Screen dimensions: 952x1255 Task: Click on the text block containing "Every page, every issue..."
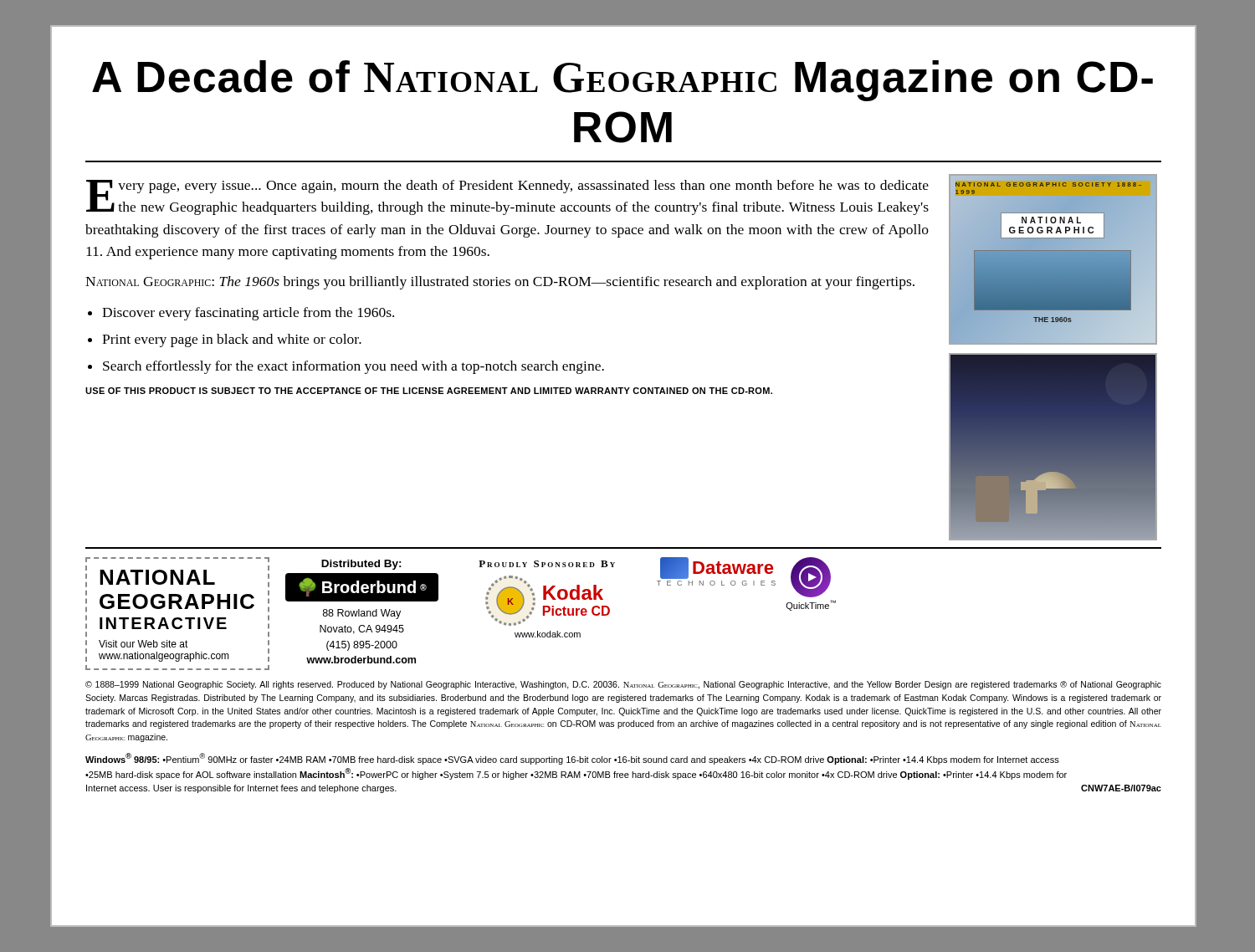click(507, 218)
